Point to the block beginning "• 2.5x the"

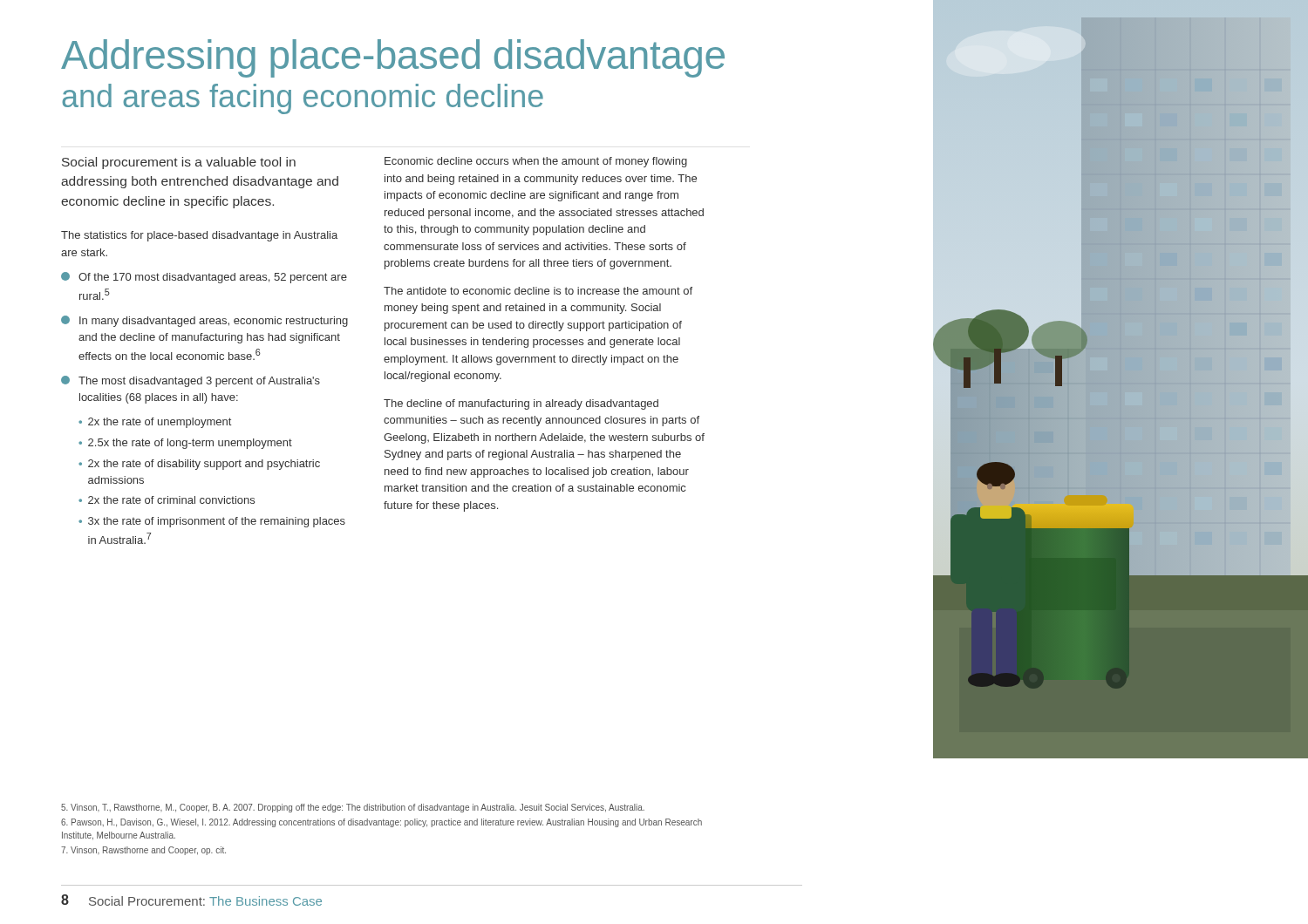pyautogui.click(x=185, y=443)
